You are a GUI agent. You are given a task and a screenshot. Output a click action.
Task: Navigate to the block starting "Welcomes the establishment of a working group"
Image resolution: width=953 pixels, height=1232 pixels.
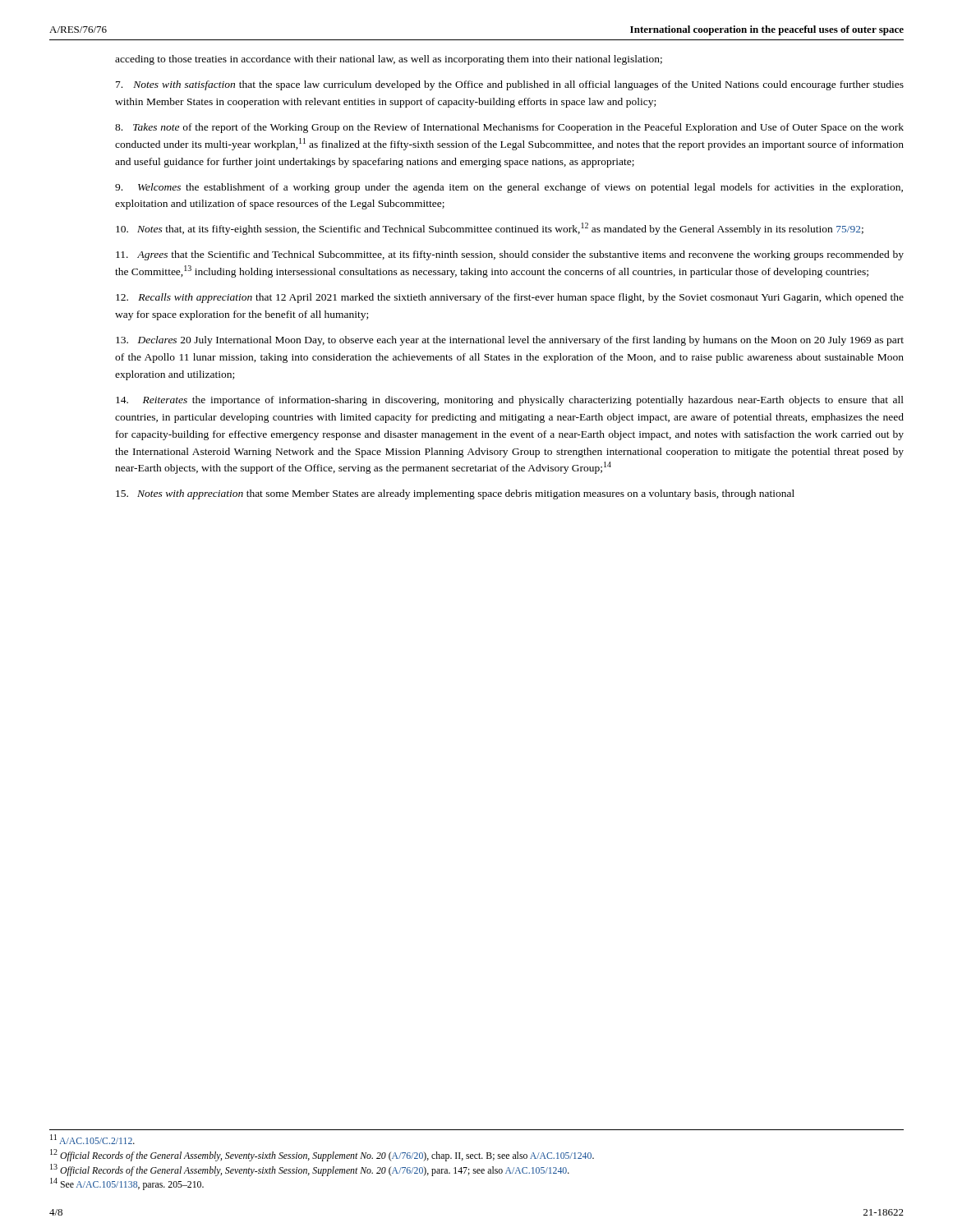[509, 195]
